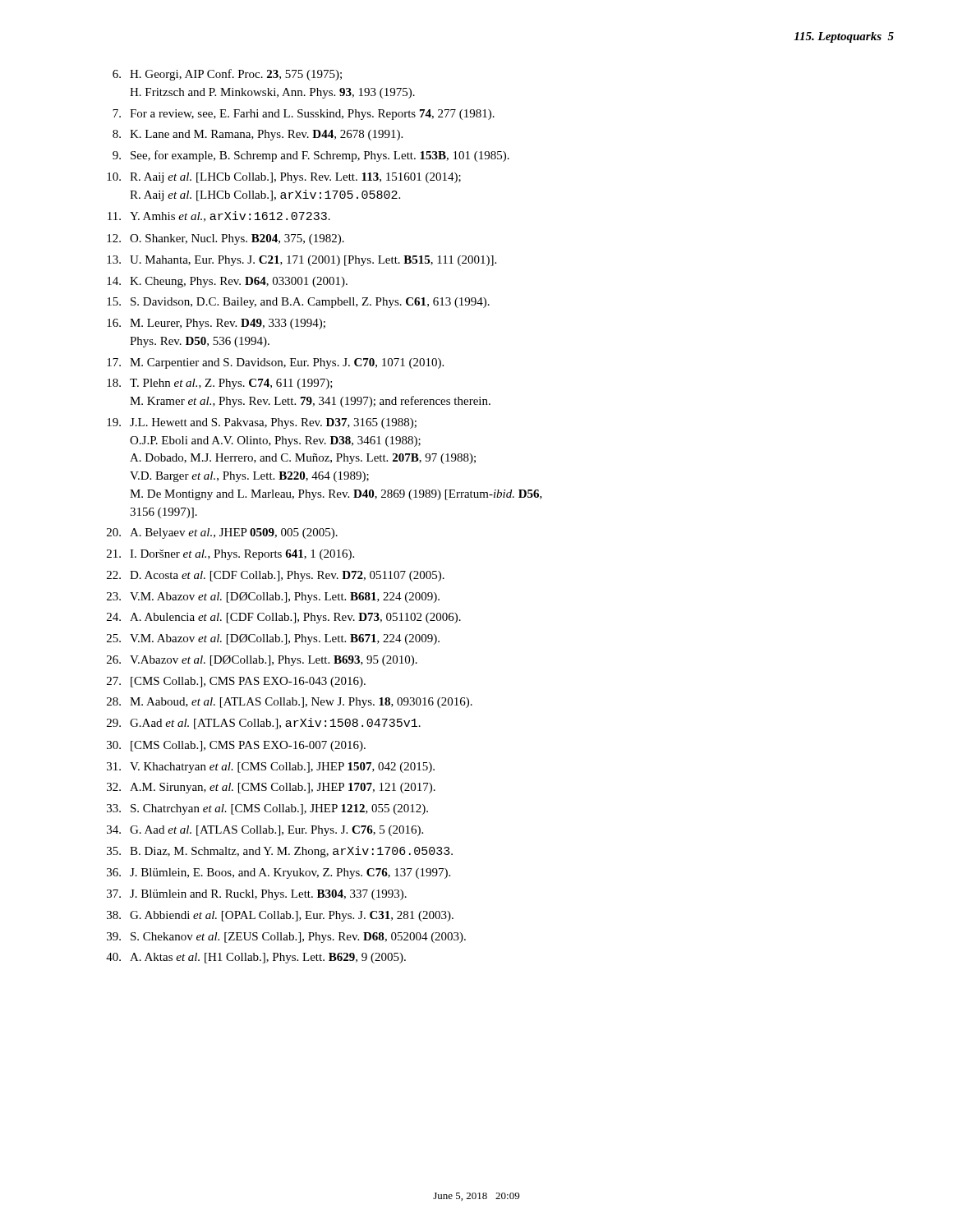The height and width of the screenshot is (1232, 953).
Task: Find the block on this page that starts "6. H. Georgi, AIP Conf. Proc. 23, 575"
Action: [x=227, y=75]
